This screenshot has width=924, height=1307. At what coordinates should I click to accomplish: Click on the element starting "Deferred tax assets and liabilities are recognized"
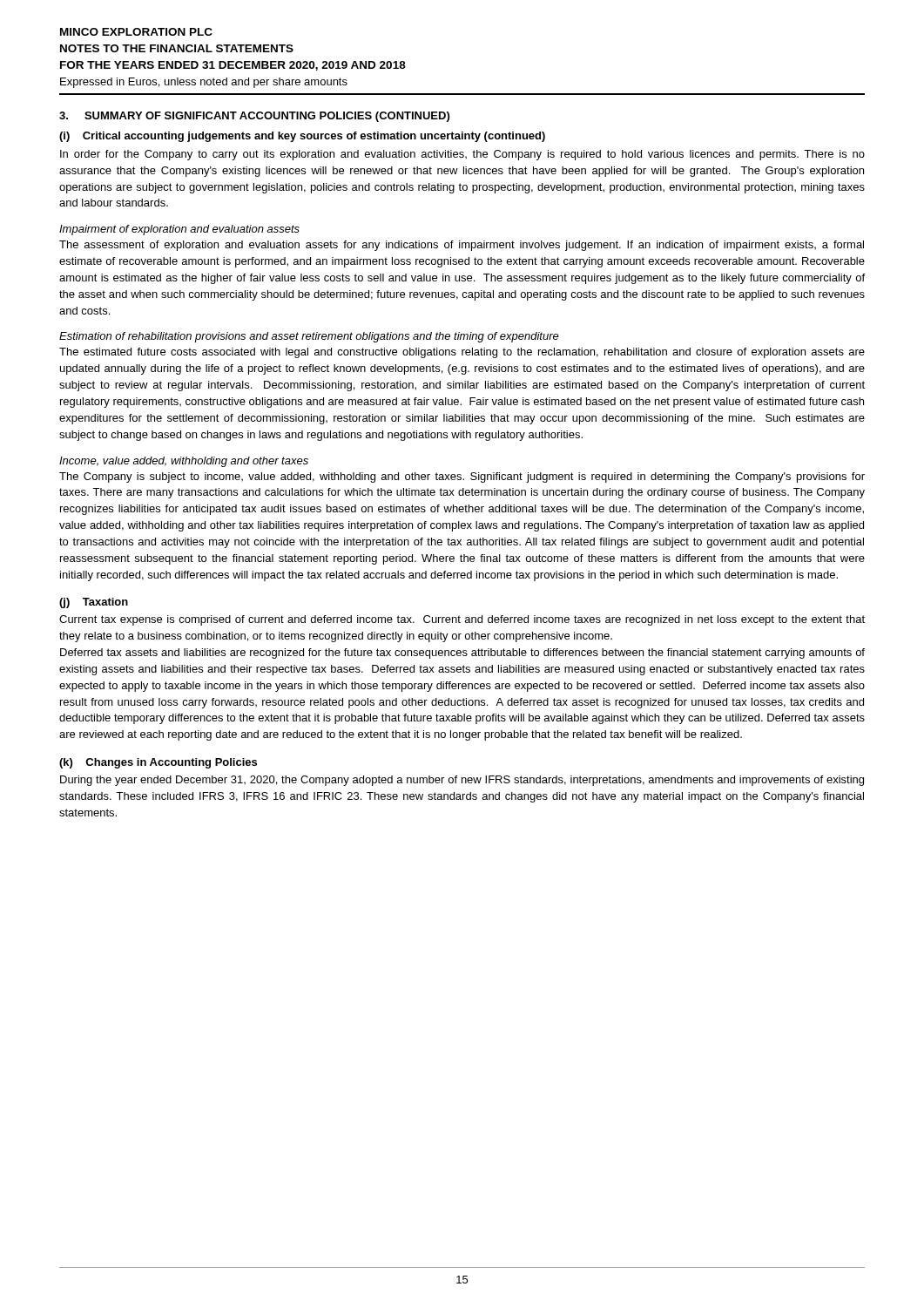click(462, 693)
